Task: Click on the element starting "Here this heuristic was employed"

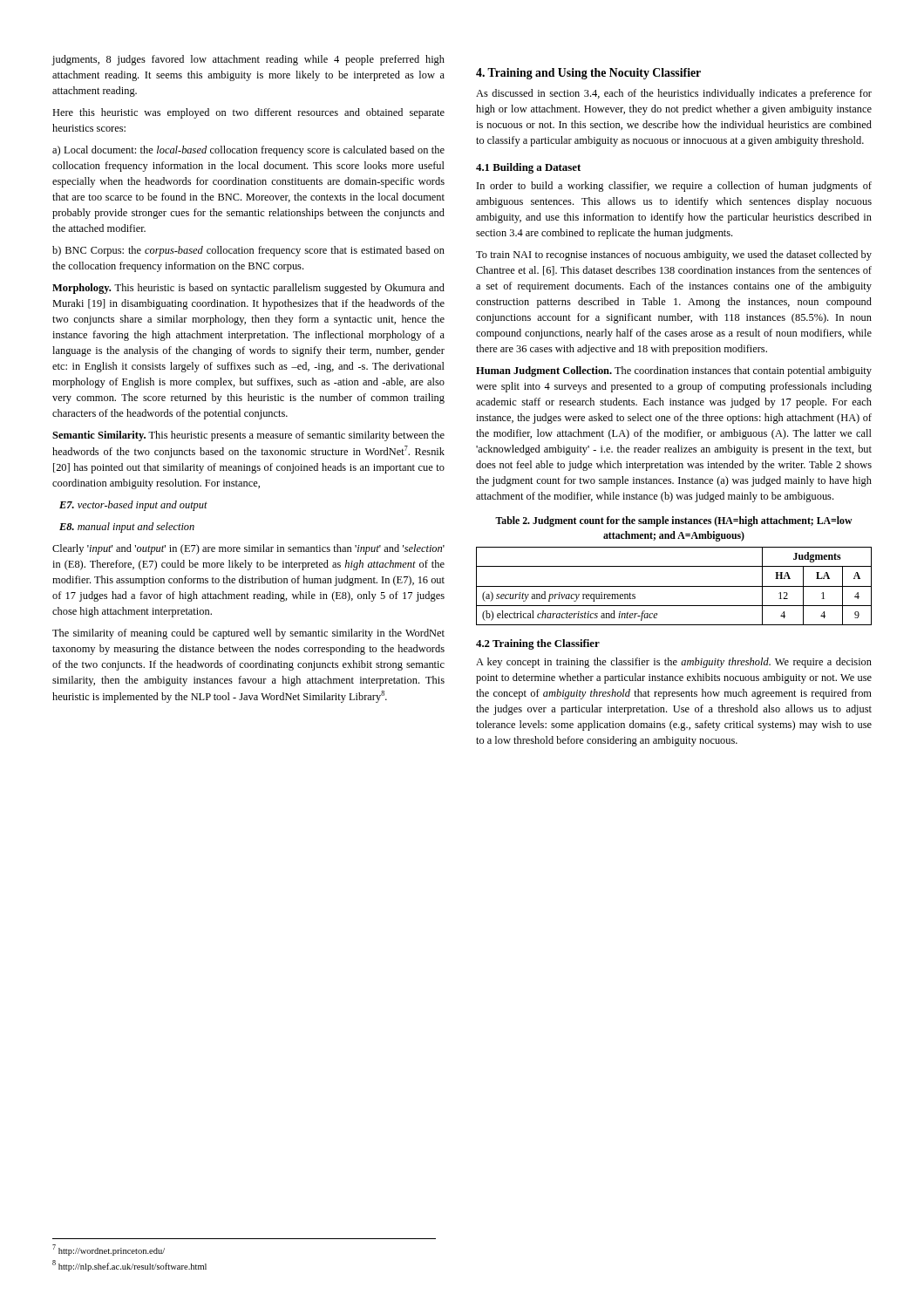Action: 248,120
